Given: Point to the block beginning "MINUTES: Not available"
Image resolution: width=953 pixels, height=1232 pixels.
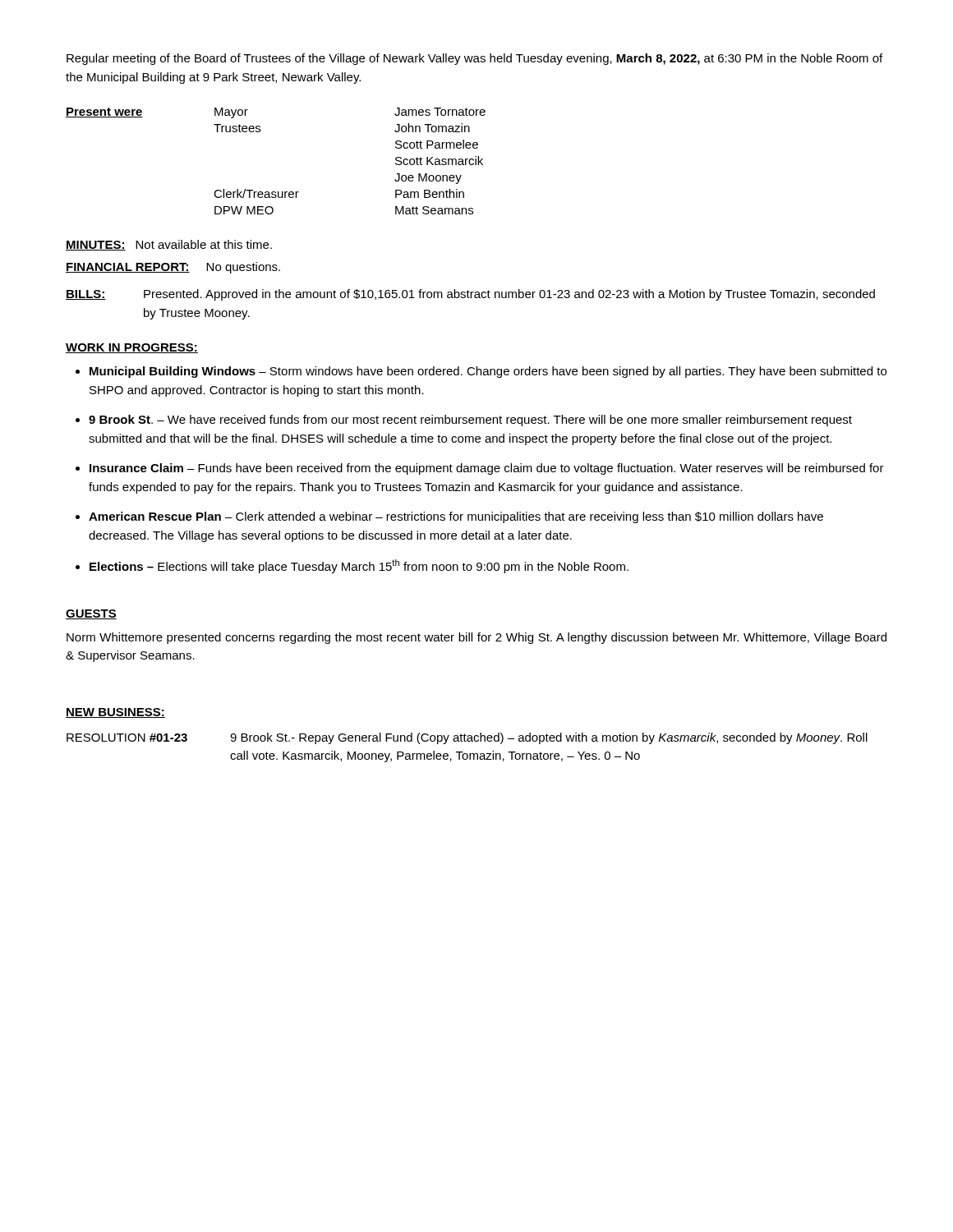Looking at the screenshot, I should point(169,245).
